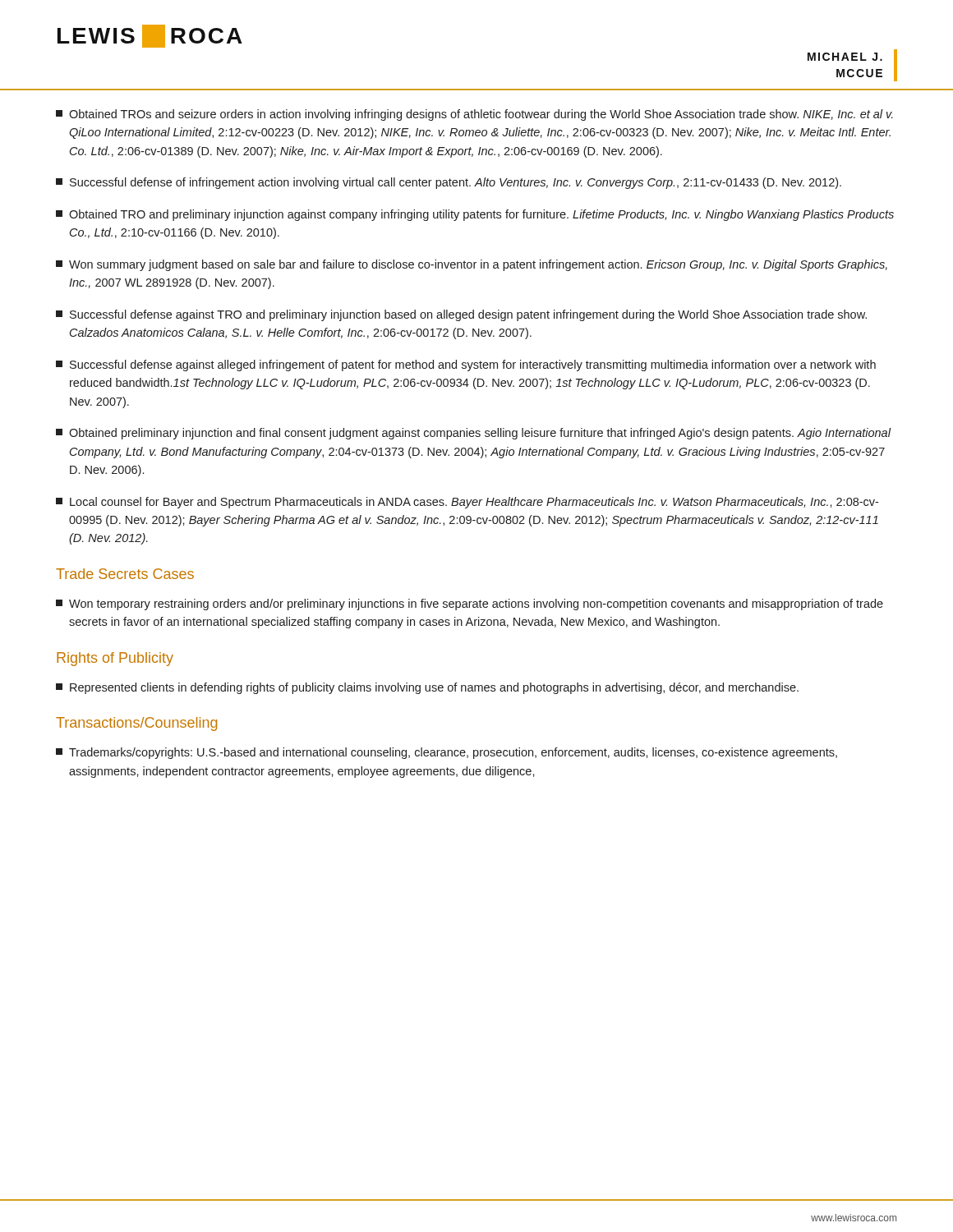The image size is (953, 1232).
Task: Click the passage that begins "Won temporary restraining orders and/or preliminary injunctions"
Action: pyautogui.click(x=476, y=613)
